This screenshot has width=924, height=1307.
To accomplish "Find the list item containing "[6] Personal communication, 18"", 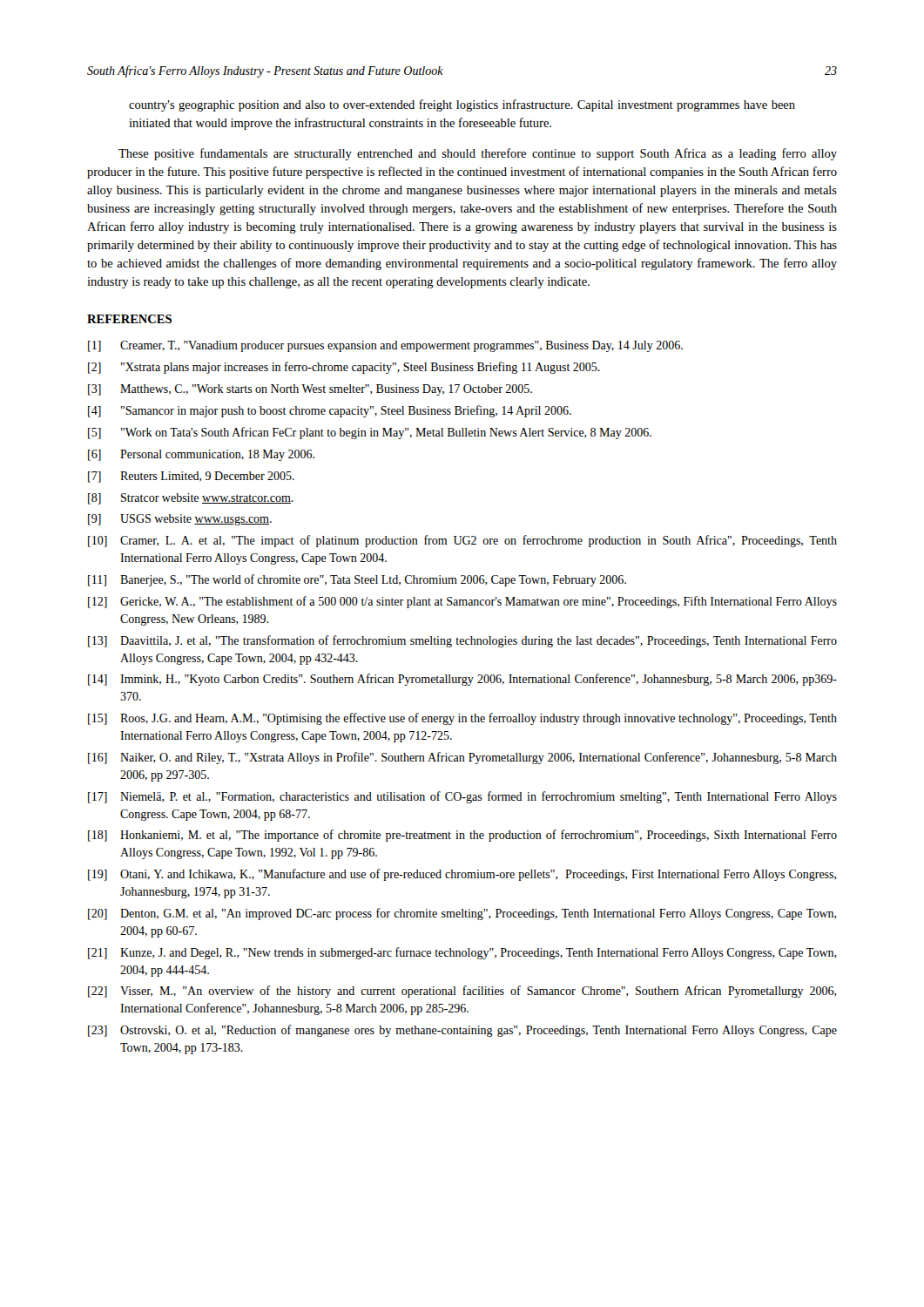I will pos(201,455).
